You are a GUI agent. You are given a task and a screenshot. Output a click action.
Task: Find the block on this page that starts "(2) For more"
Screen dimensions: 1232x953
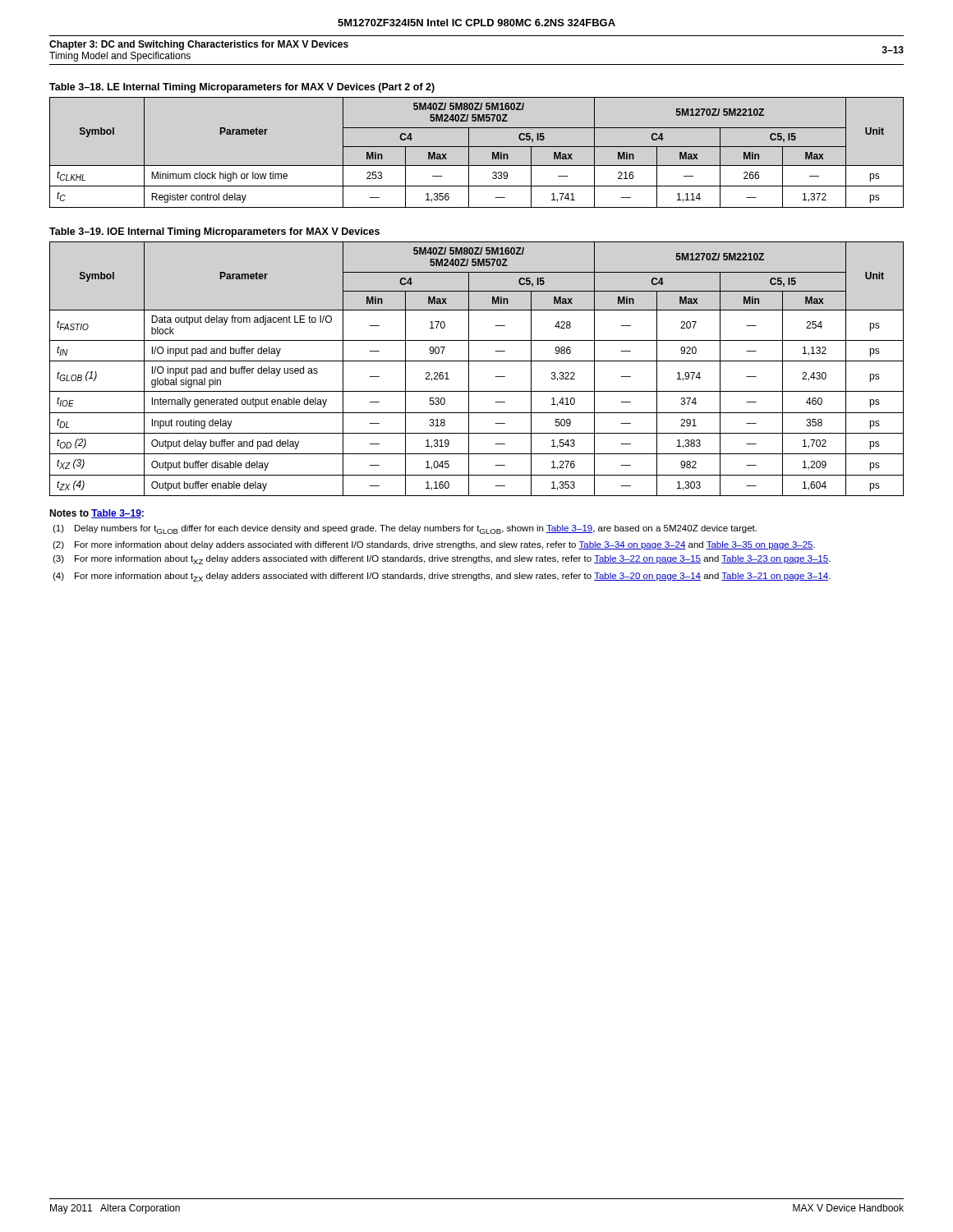pos(434,545)
